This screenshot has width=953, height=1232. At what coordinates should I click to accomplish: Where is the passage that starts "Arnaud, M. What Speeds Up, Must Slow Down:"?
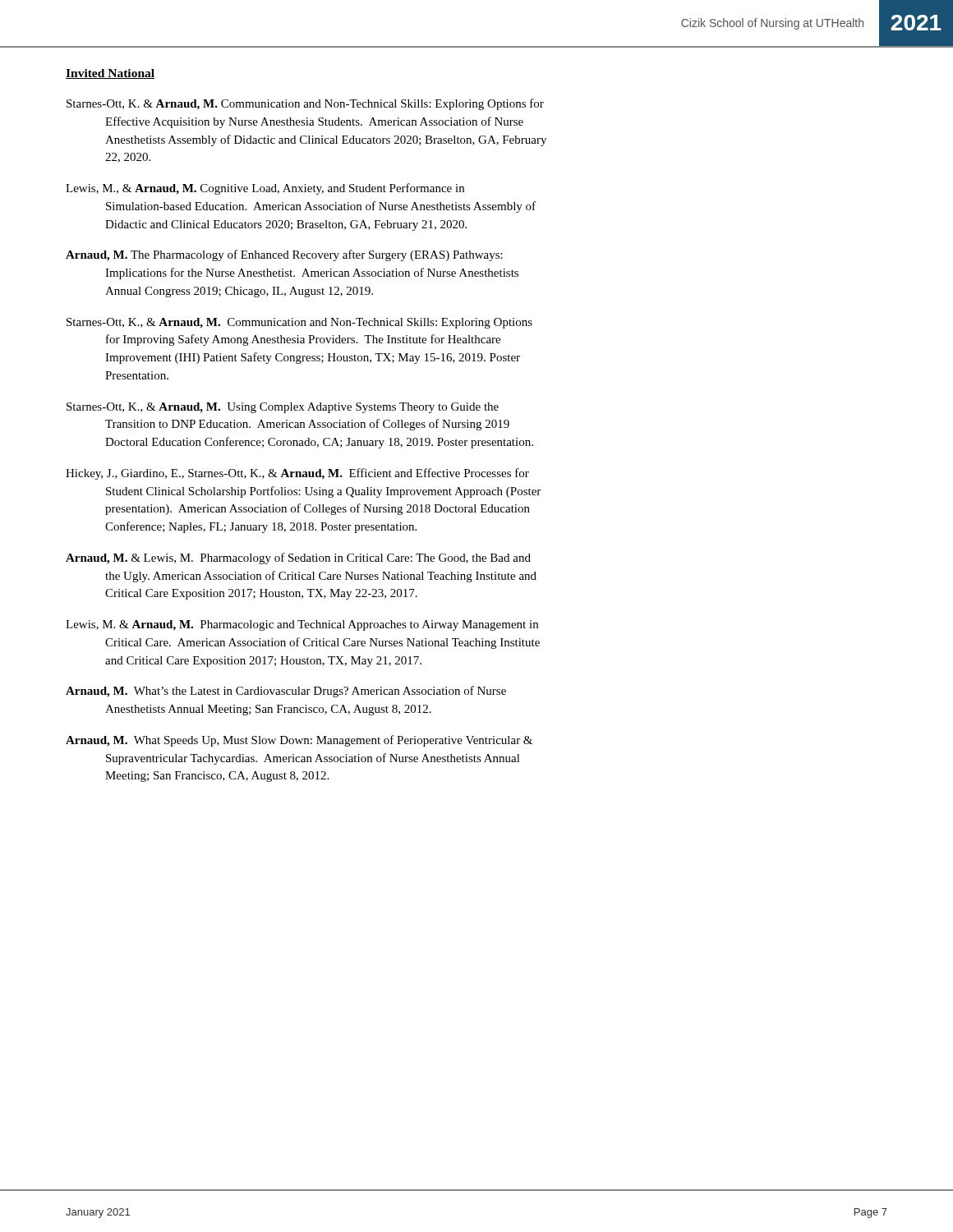476,758
